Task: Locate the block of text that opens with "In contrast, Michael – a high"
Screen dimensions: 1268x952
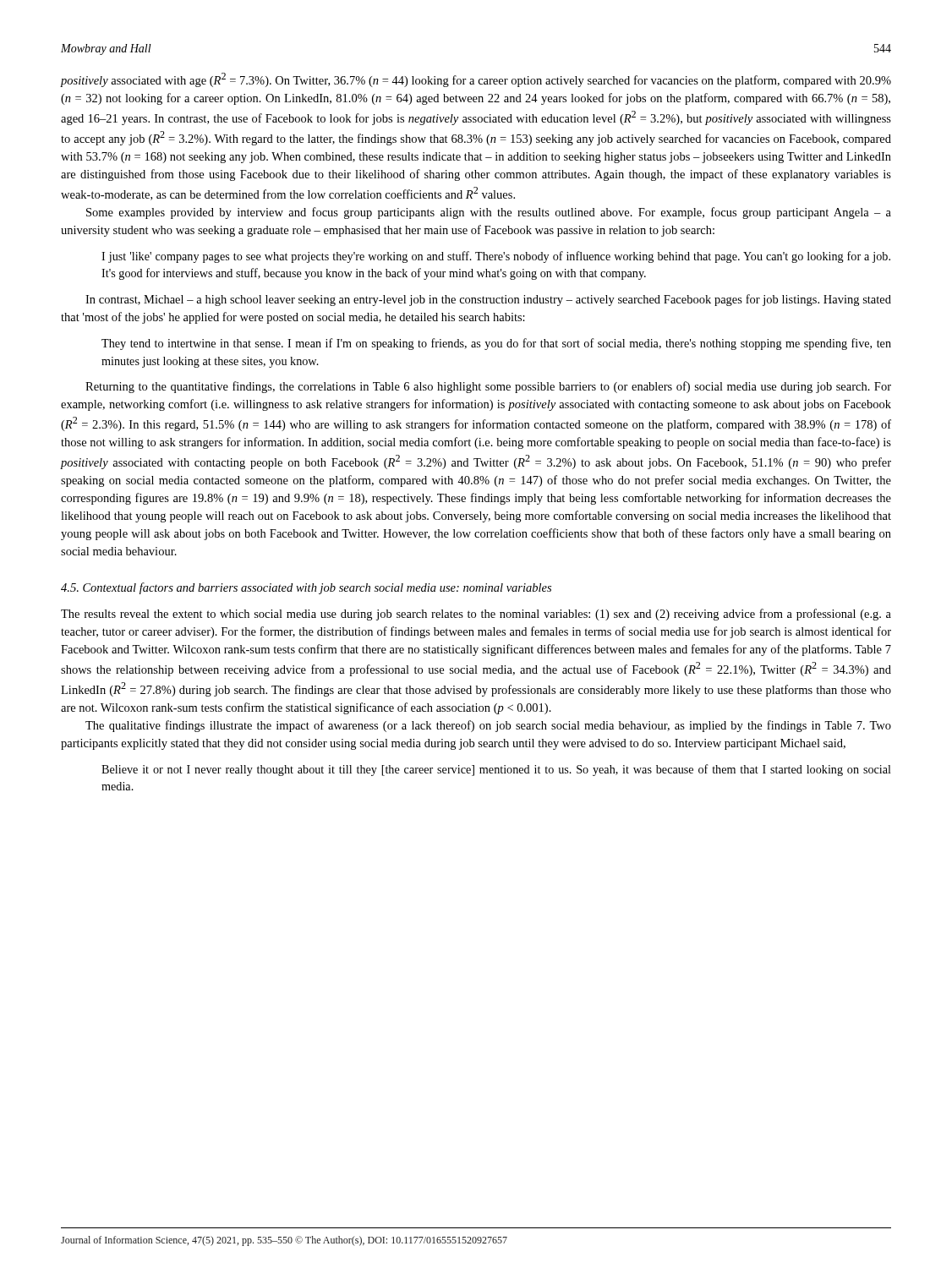Action: point(476,309)
